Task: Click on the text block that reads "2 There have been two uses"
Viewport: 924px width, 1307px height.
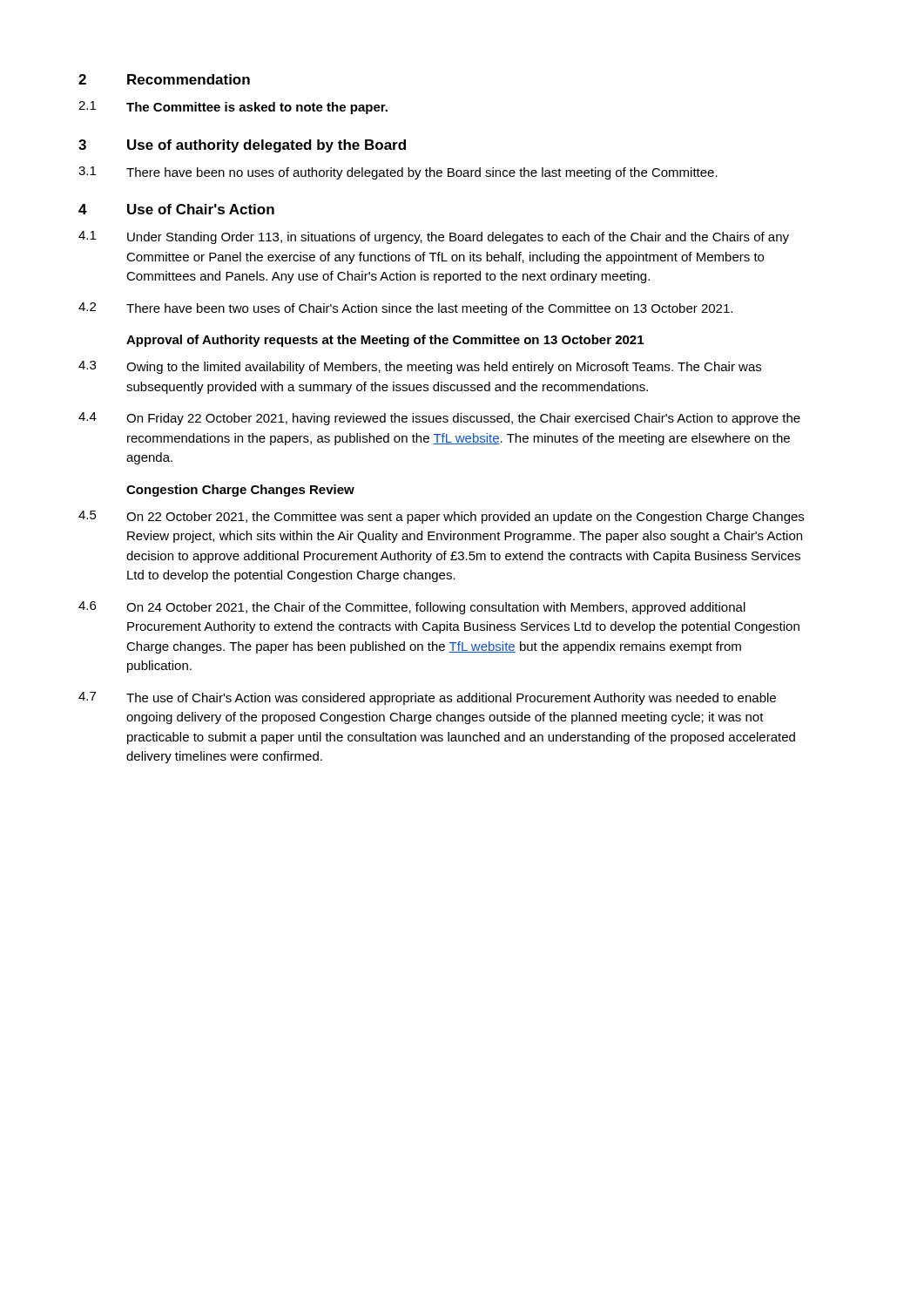Action: [442, 308]
